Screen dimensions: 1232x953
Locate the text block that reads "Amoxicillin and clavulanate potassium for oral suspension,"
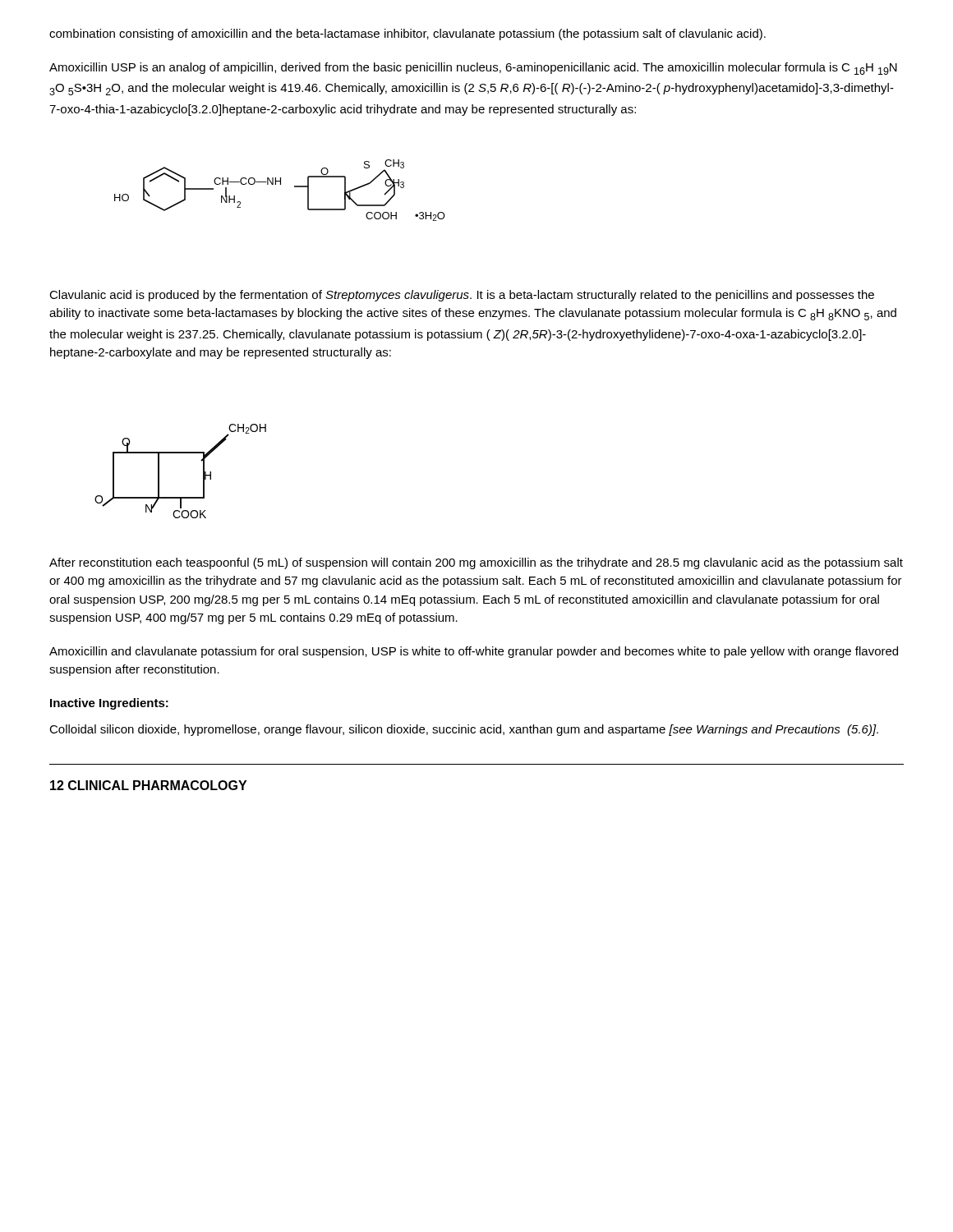(x=476, y=661)
